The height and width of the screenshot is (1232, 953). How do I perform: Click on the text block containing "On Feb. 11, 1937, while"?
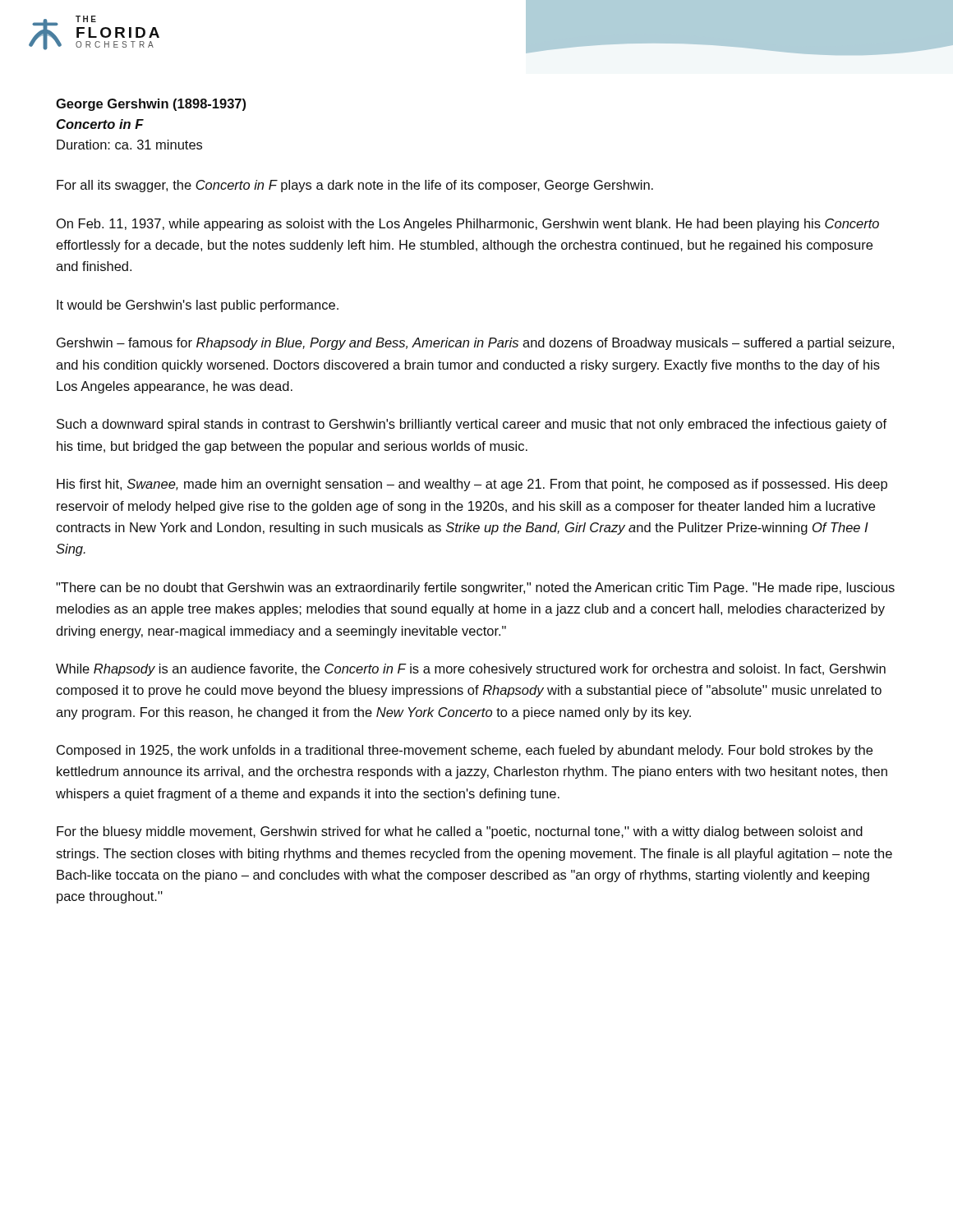click(468, 245)
